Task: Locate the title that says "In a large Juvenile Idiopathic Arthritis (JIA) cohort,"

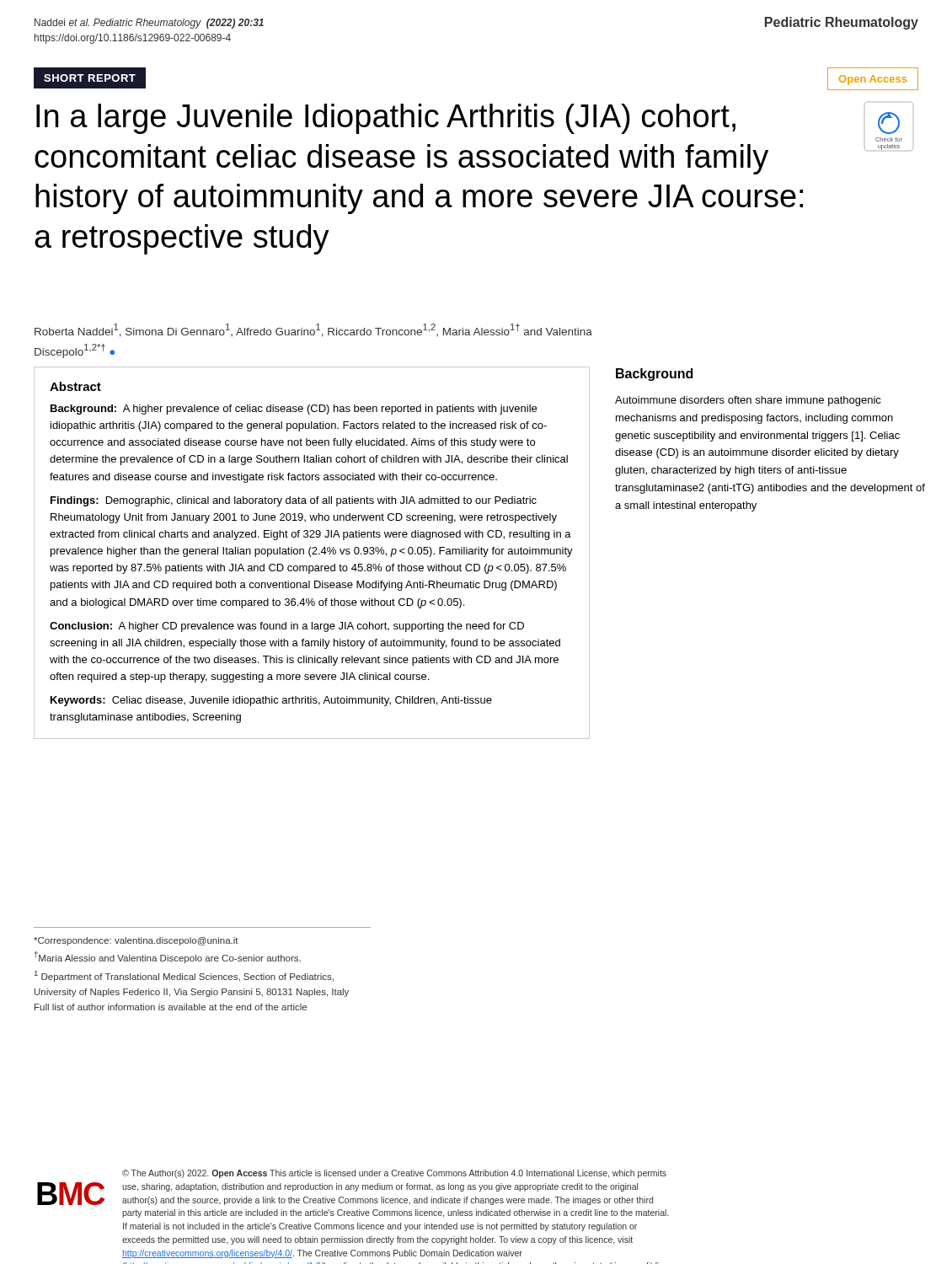Action: tap(430, 177)
